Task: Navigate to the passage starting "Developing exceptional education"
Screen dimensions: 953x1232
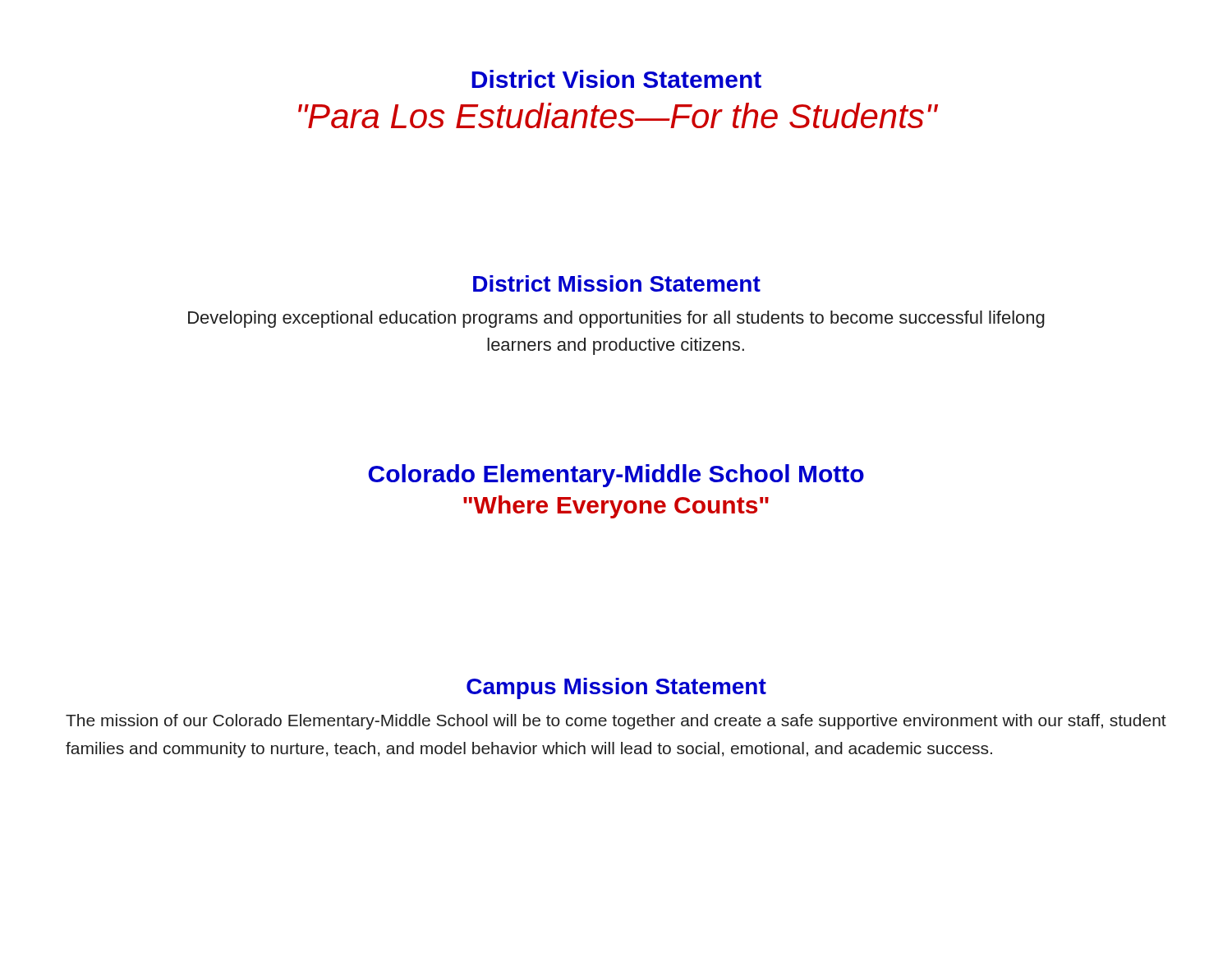Action: click(x=616, y=331)
